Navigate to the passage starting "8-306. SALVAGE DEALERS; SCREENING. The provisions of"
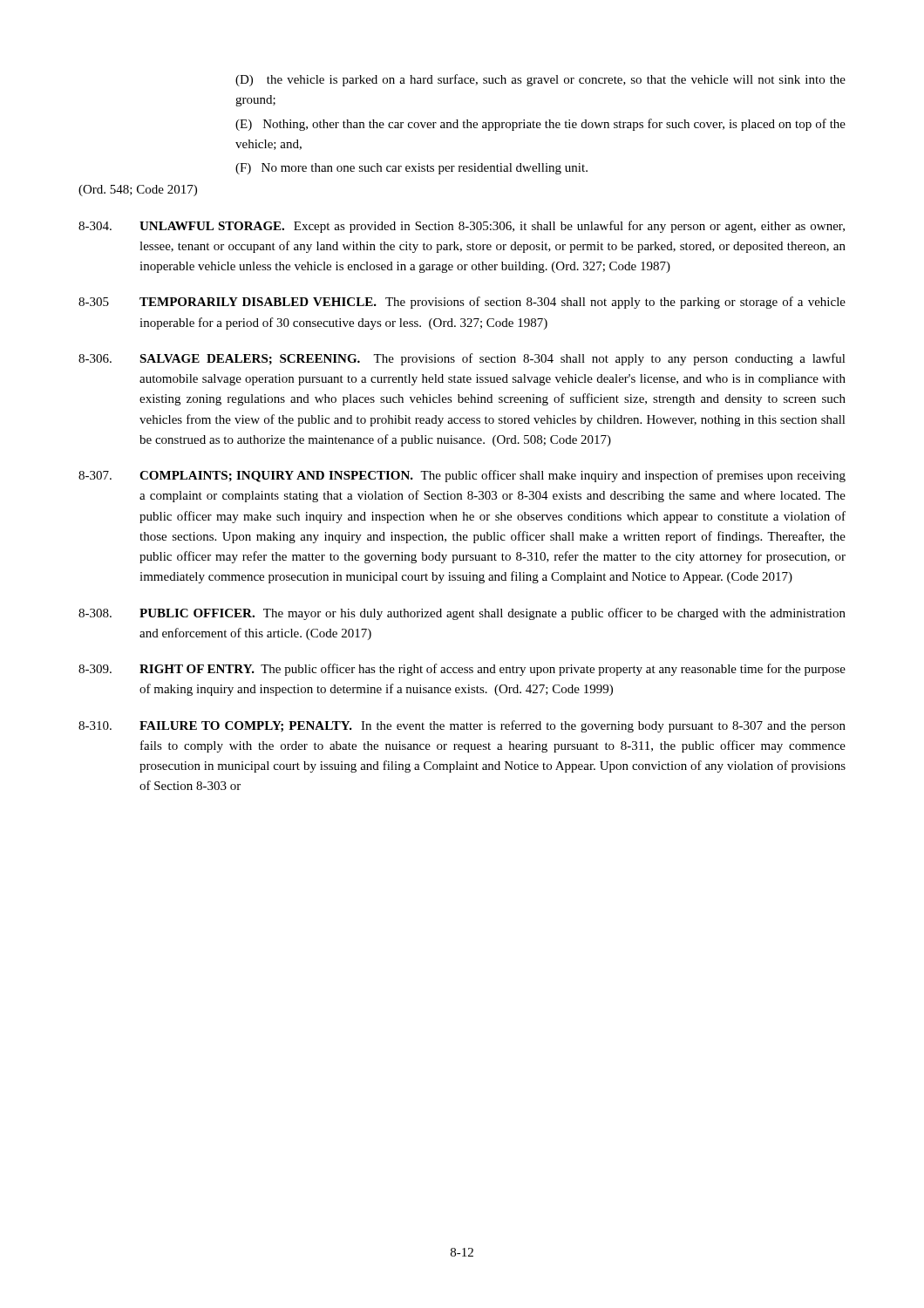Image resolution: width=924 pixels, height=1308 pixels. coord(462,399)
